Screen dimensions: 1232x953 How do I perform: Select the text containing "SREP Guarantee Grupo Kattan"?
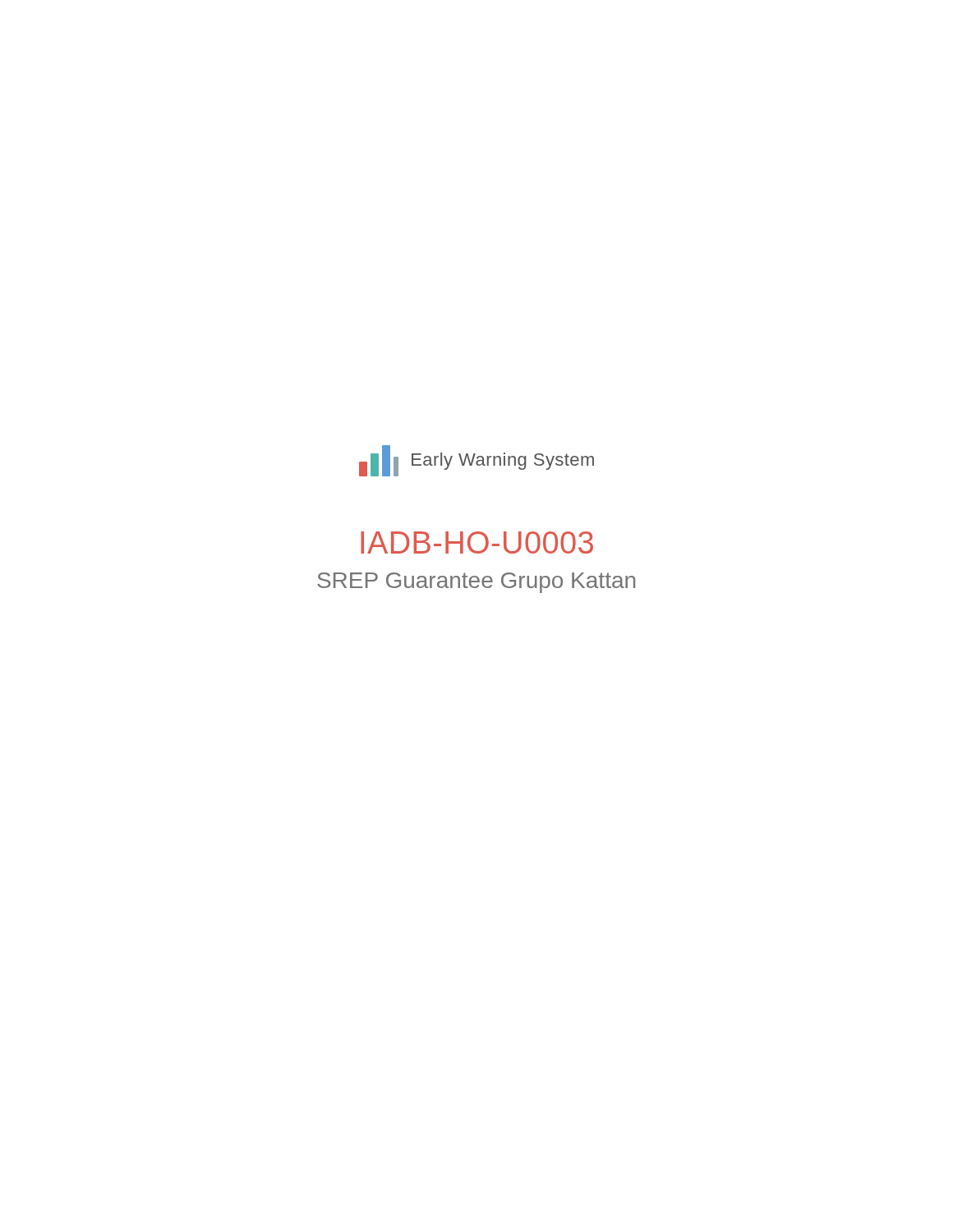coord(476,580)
